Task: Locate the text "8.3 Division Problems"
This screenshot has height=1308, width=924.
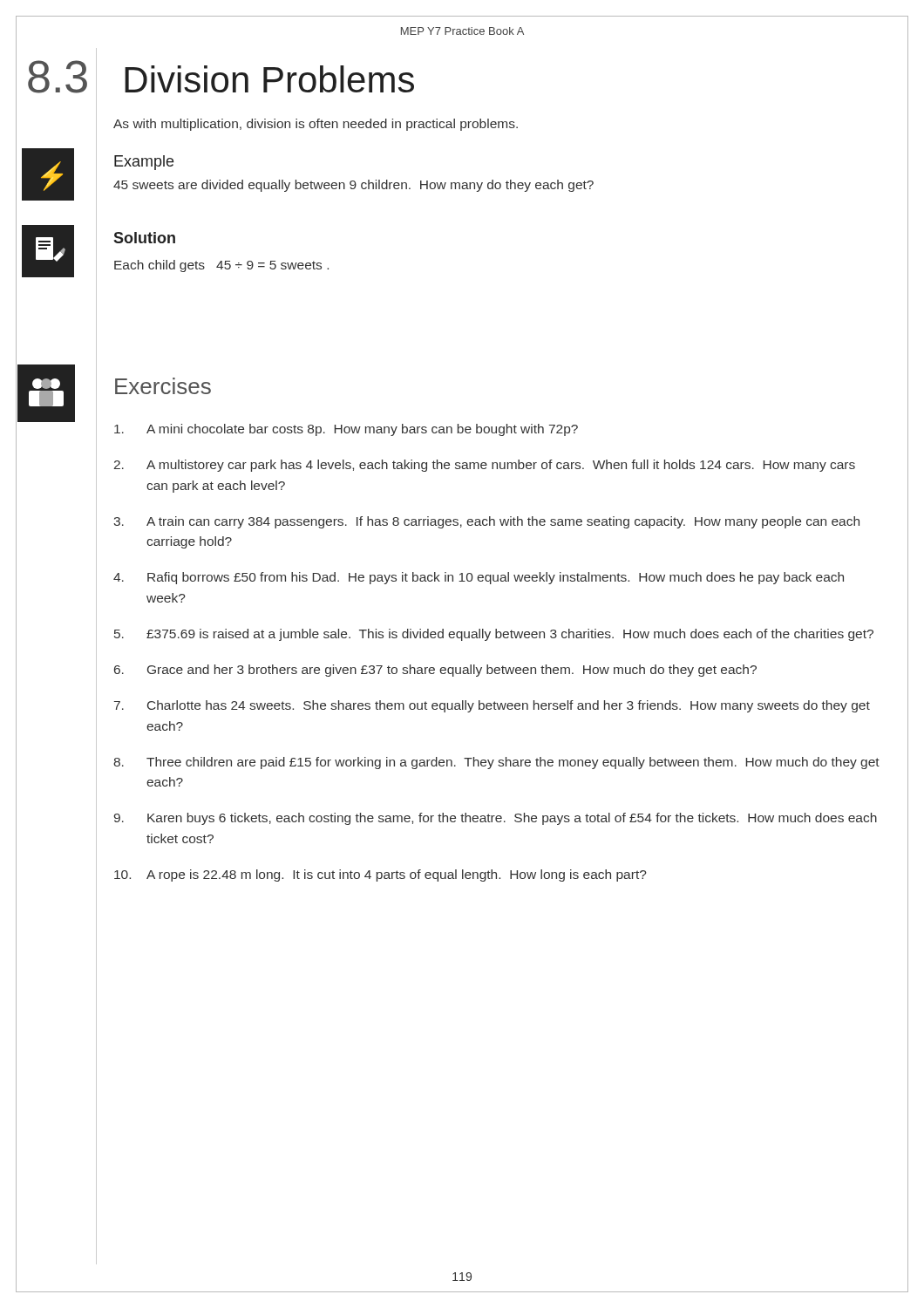Action: (221, 78)
